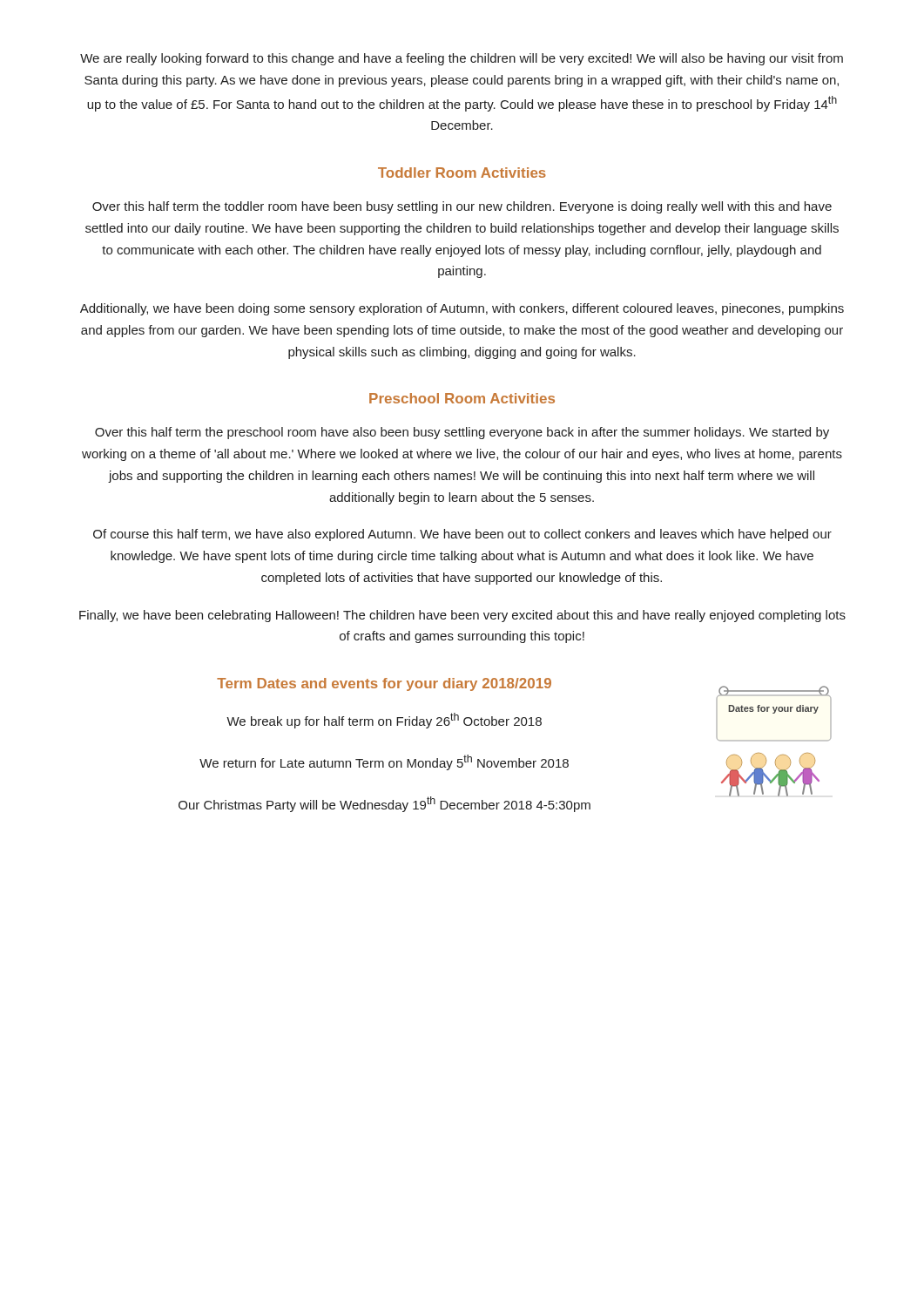Screen dimensions: 1307x924
Task: Click the passage that begins "Of course this half term, we have"
Action: click(462, 555)
